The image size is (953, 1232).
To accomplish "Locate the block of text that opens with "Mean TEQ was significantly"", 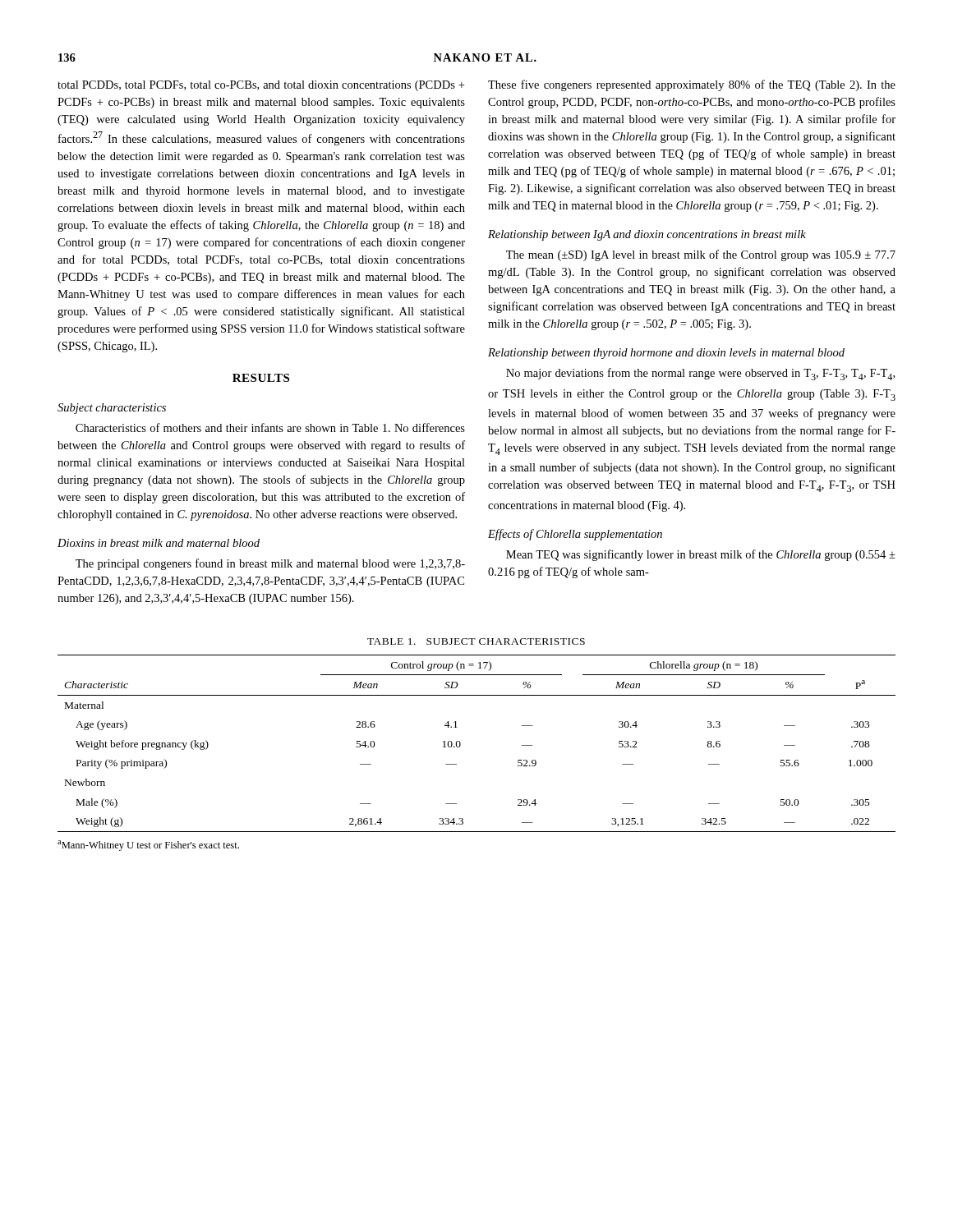I will [x=692, y=563].
